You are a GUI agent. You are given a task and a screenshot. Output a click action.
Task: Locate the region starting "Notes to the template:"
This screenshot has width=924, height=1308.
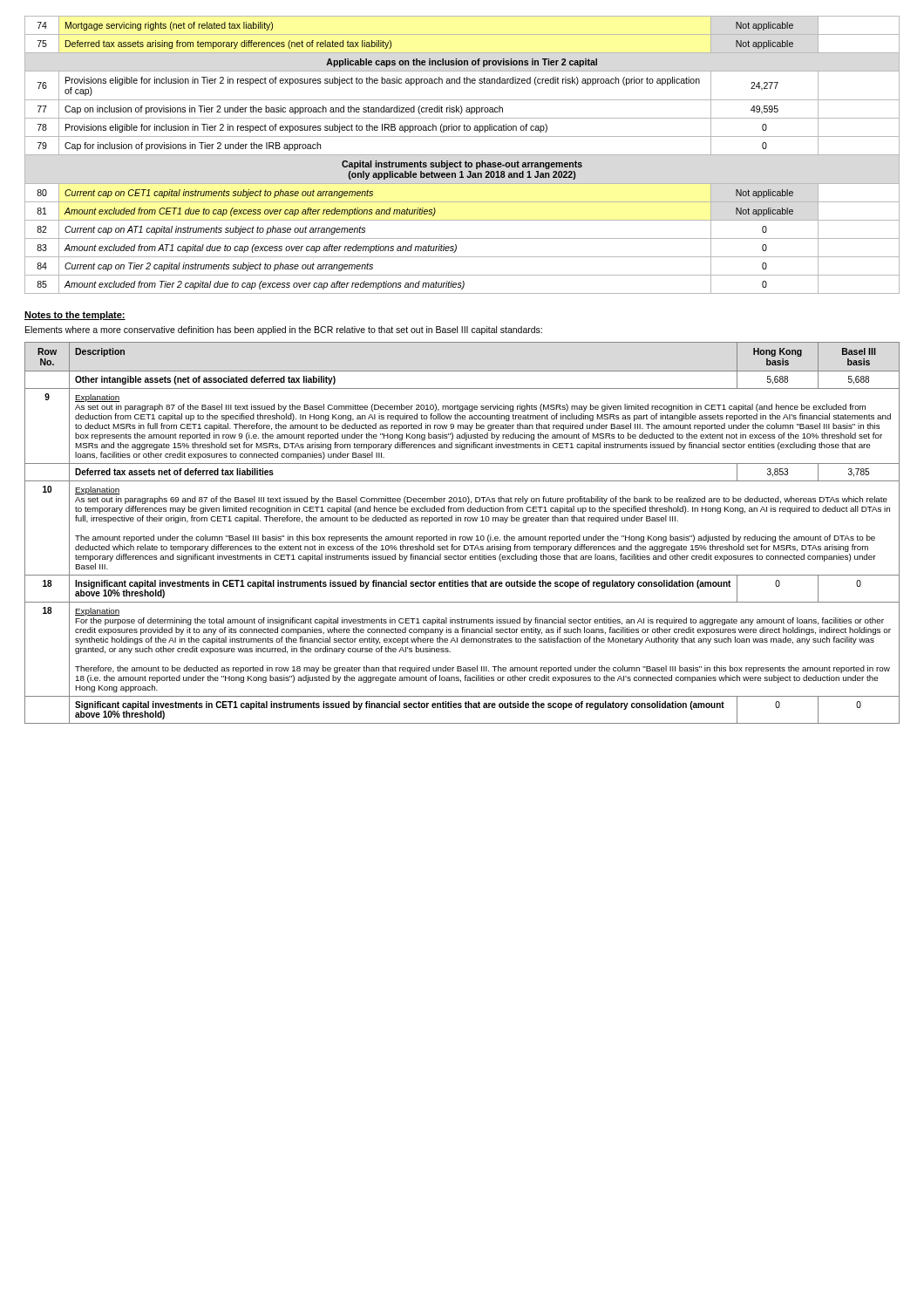pos(75,315)
